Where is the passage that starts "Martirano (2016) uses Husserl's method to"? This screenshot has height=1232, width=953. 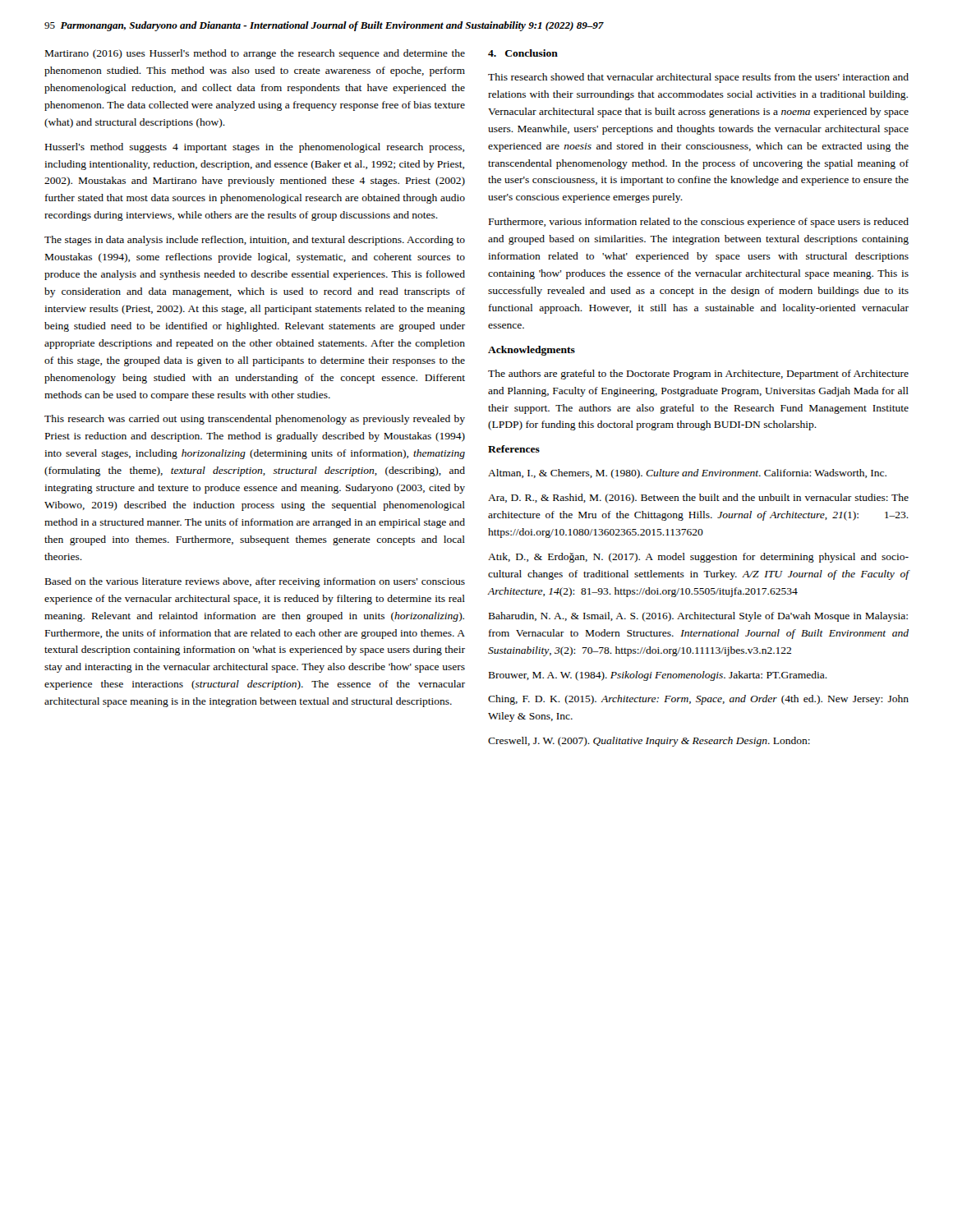tap(255, 88)
